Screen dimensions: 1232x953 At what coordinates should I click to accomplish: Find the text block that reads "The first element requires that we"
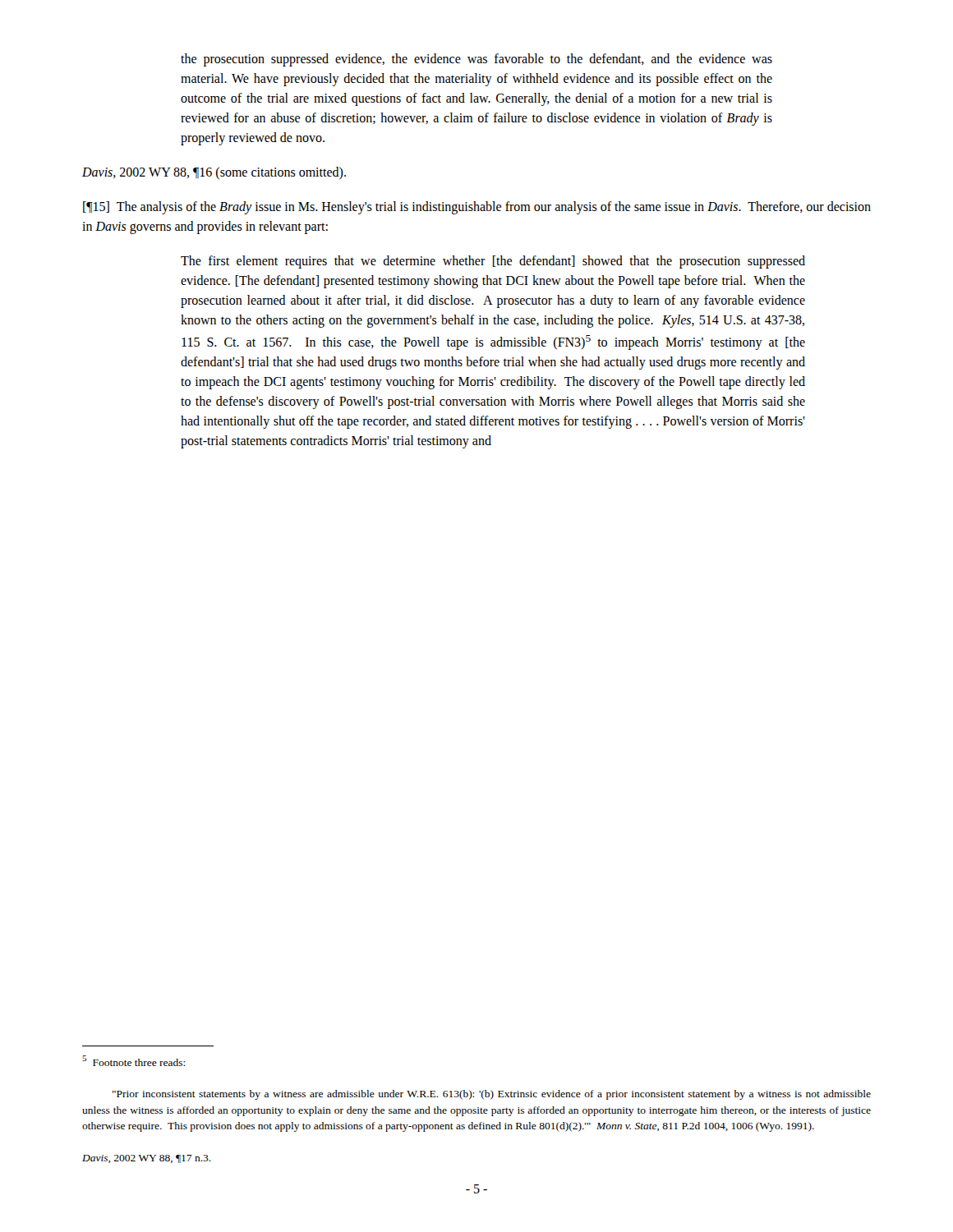tap(493, 351)
